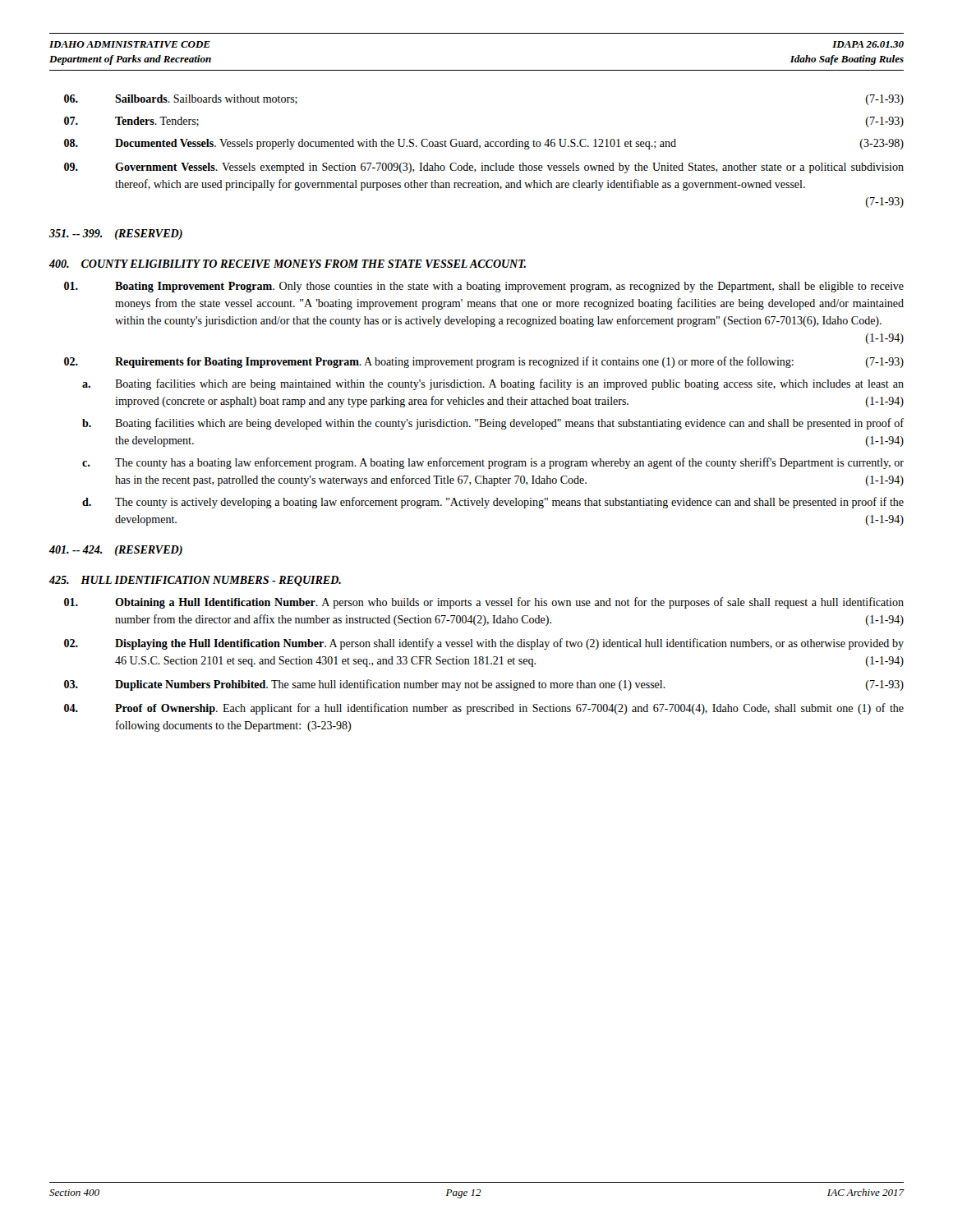
Task: Click on the list item with the text "09. Government Vessels. Vessels exempted in Section 67-7009(3),"
Action: point(476,184)
